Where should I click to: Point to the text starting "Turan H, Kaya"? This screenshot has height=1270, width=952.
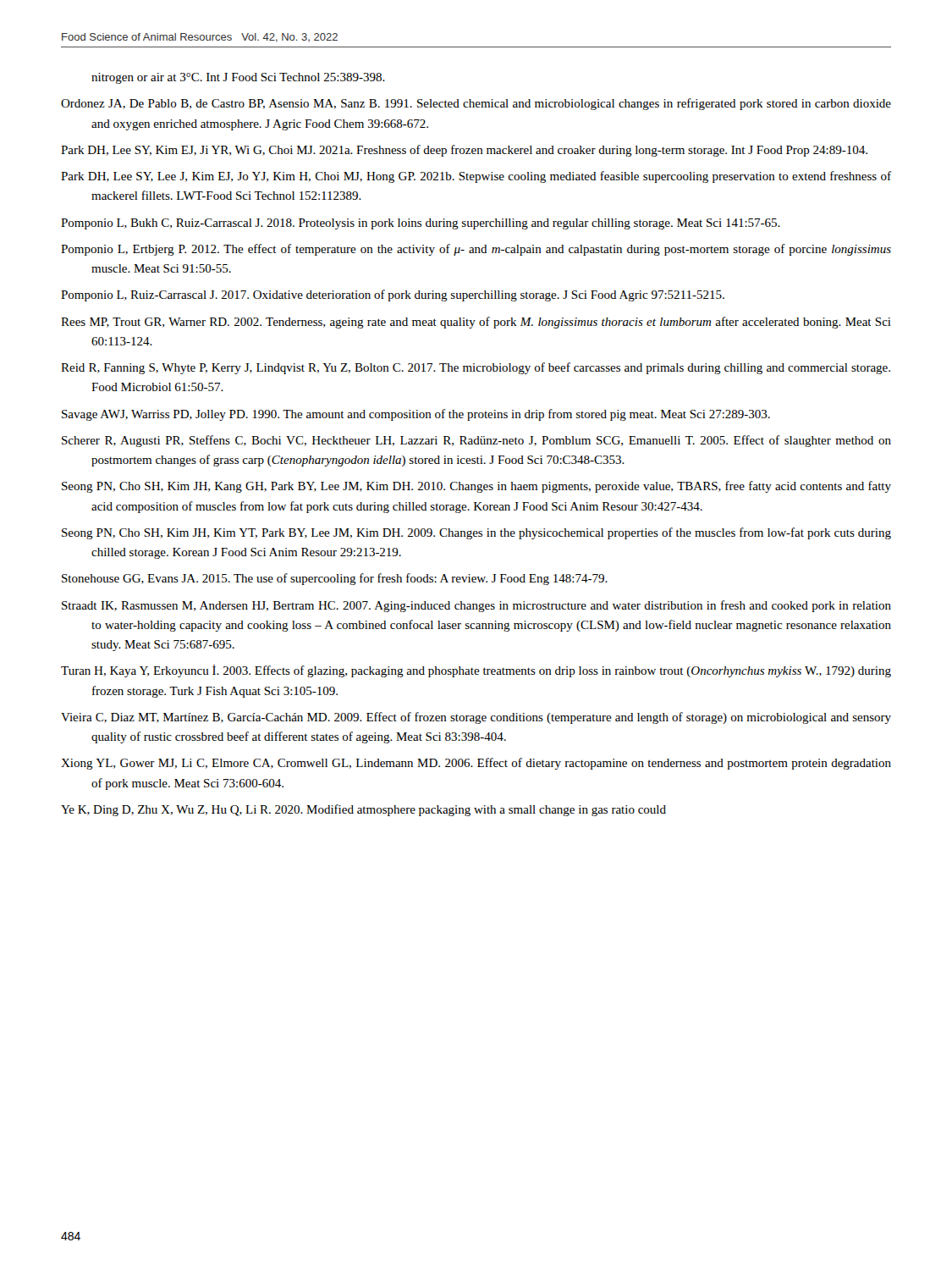[476, 681]
